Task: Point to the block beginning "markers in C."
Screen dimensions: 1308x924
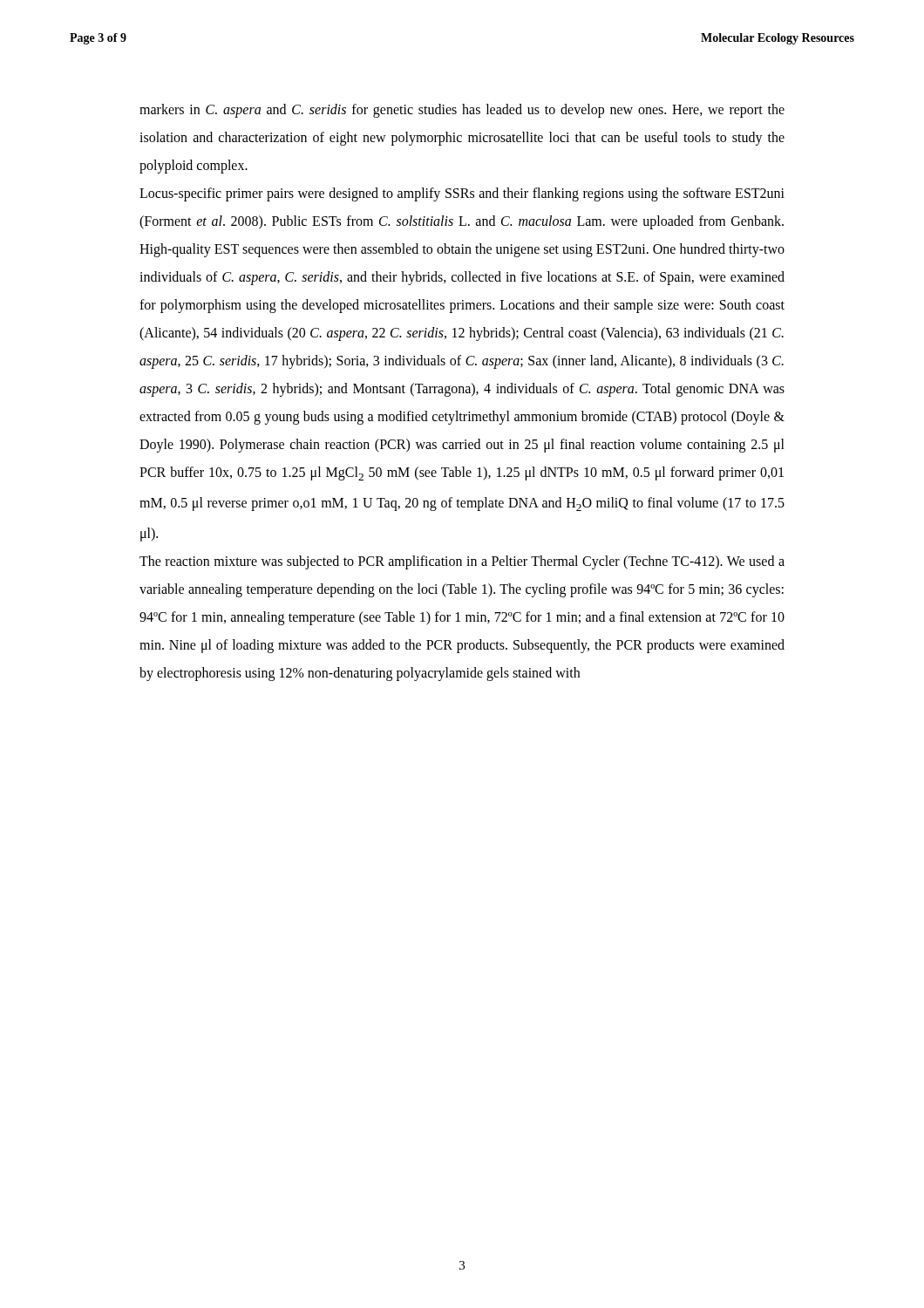Action: point(462,138)
